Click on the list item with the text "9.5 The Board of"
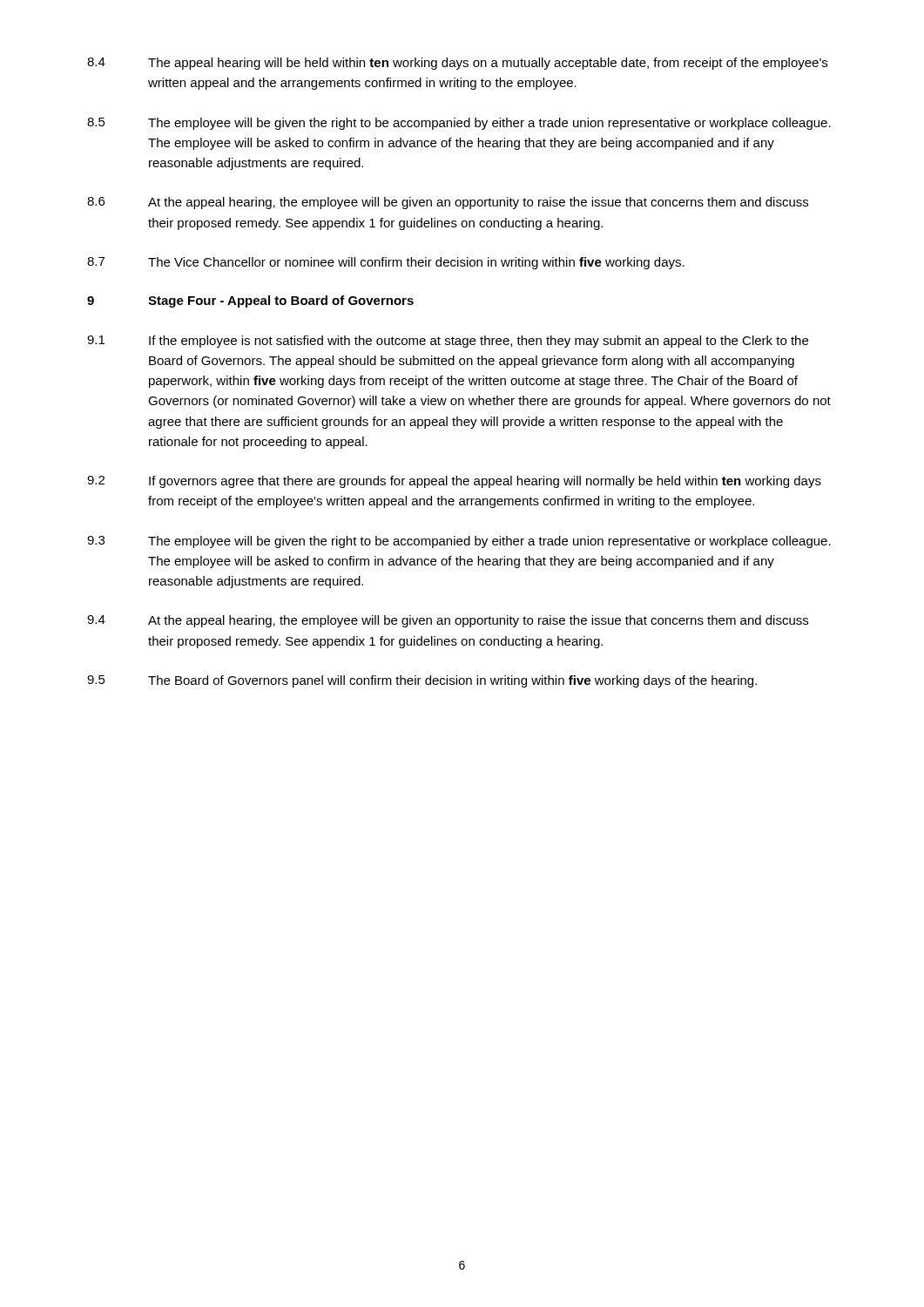Image resolution: width=924 pixels, height=1307 pixels. 462,680
